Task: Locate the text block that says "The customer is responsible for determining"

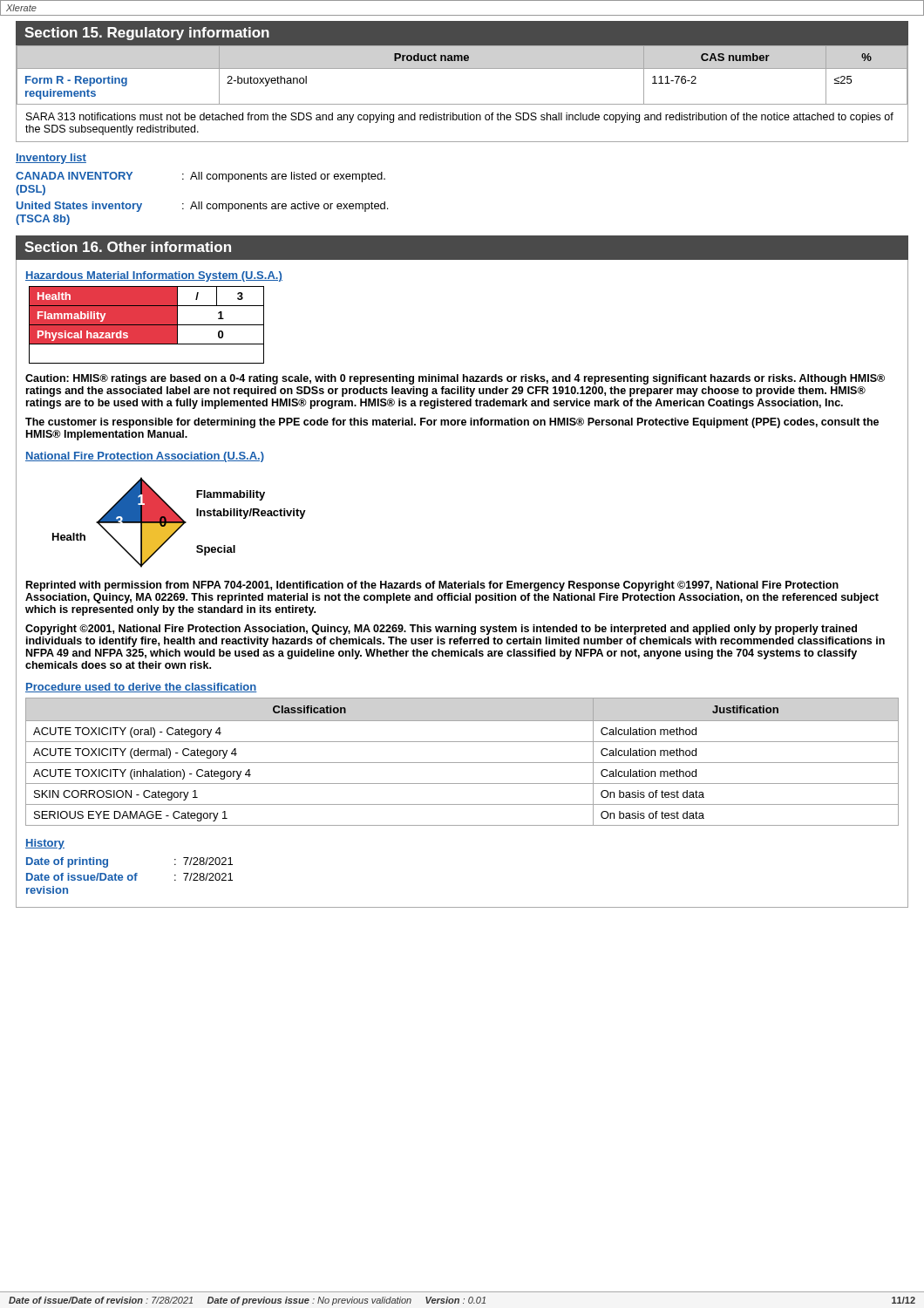Action: coord(452,428)
